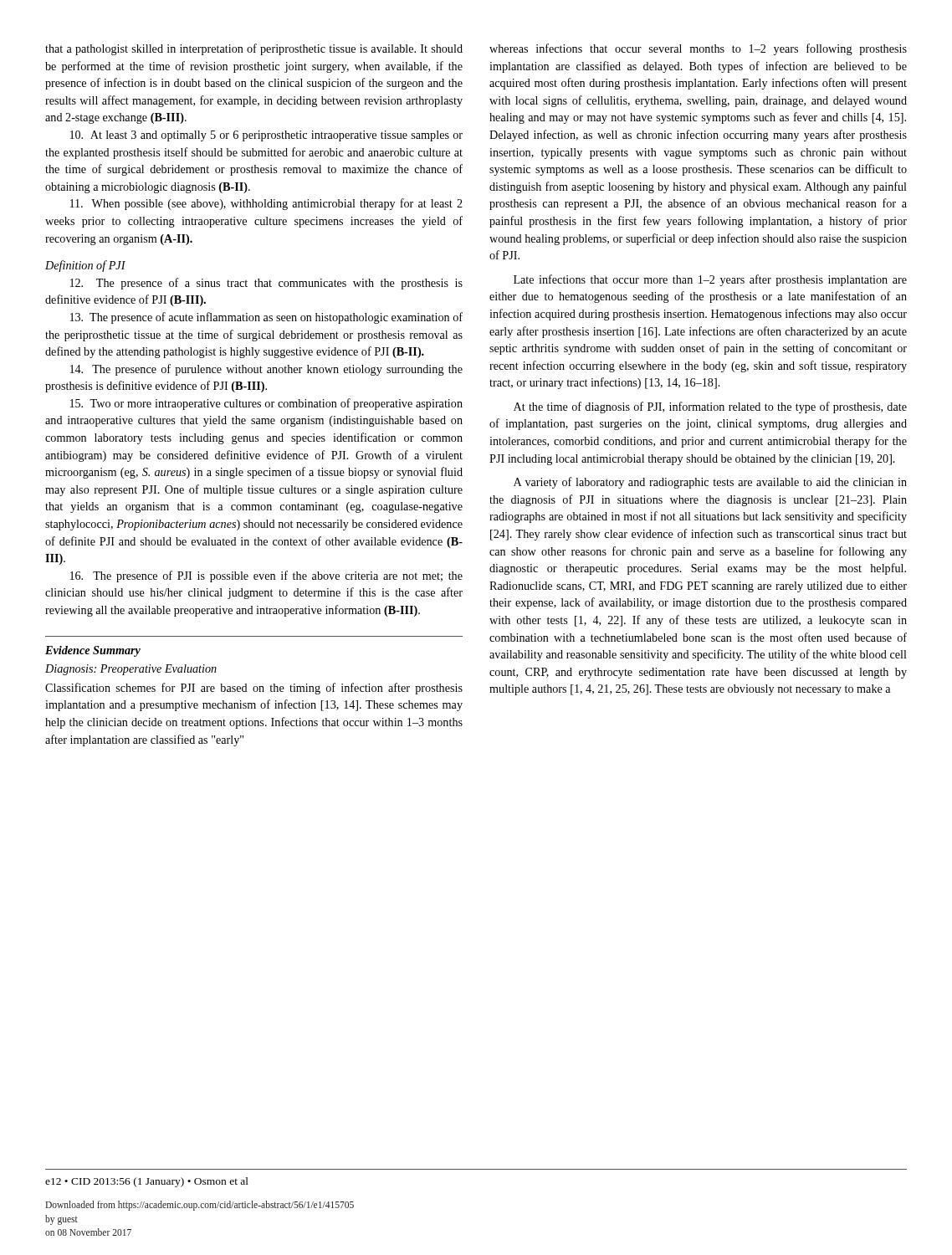Navigate to the text starting "The presence of purulence"
The image size is (952, 1255).
point(254,378)
